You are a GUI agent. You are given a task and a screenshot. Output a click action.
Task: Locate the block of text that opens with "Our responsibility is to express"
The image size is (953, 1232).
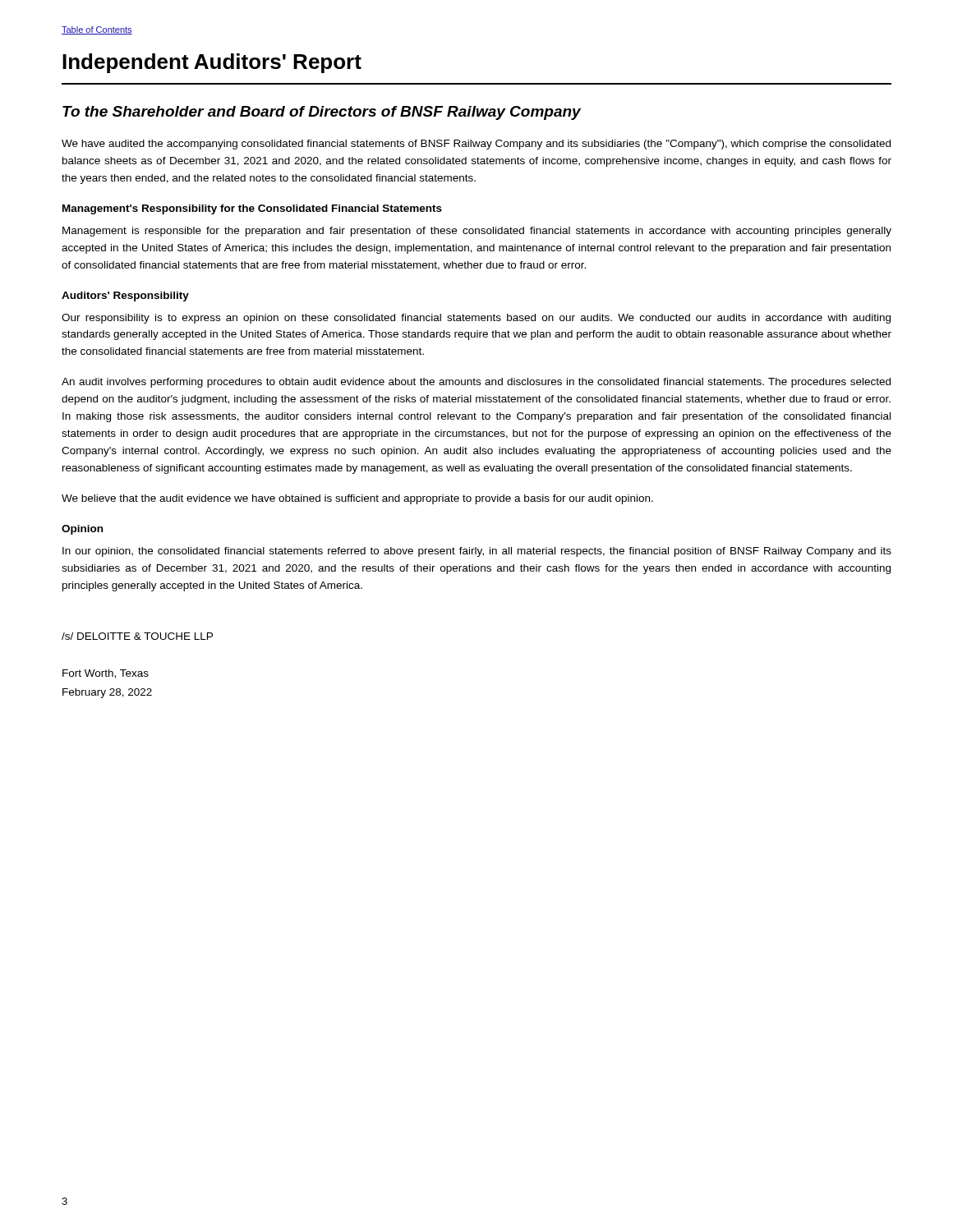[476, 334]
